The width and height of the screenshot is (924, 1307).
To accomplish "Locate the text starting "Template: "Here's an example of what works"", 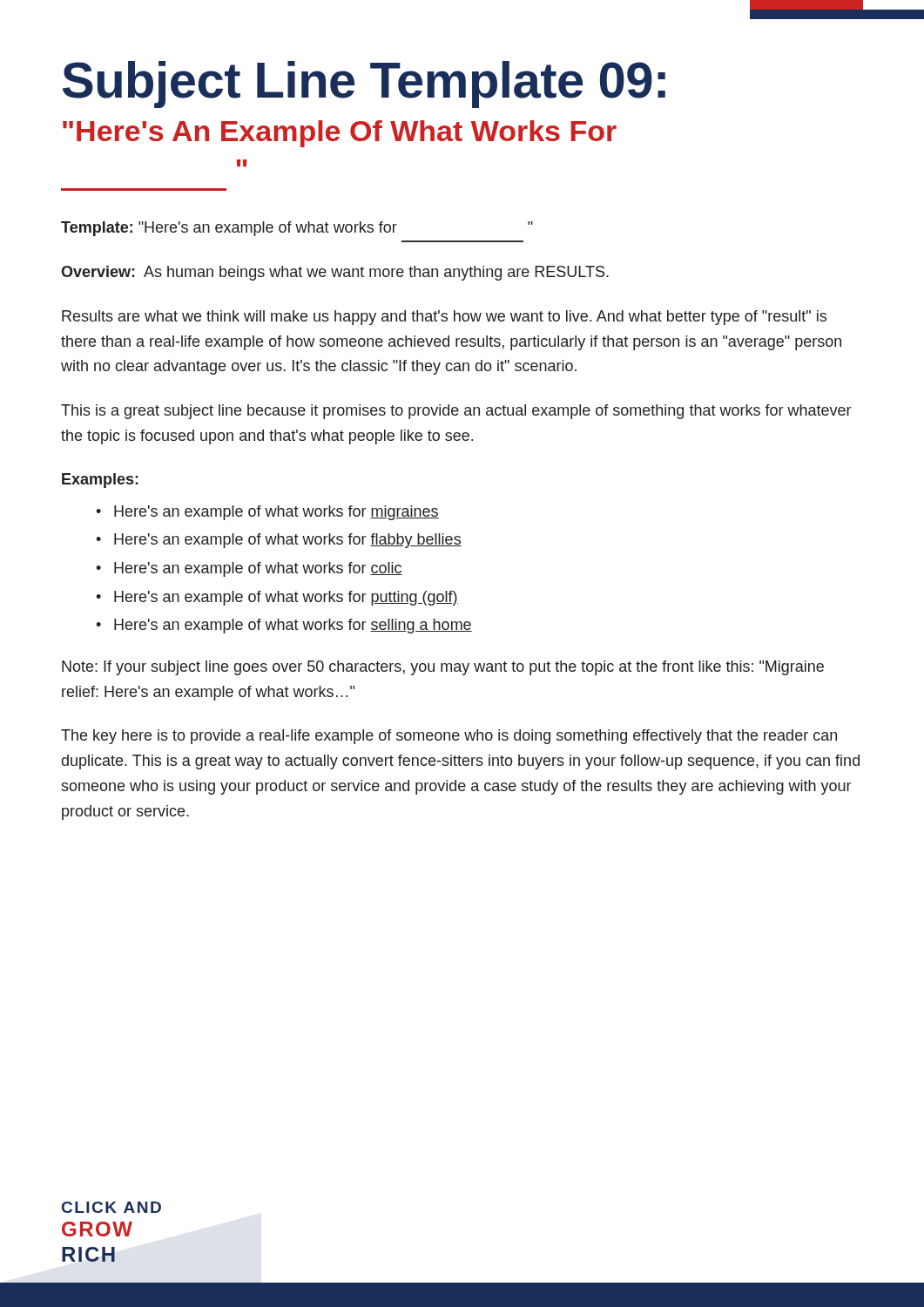I will pyautogui.click(x=297, y=229).
